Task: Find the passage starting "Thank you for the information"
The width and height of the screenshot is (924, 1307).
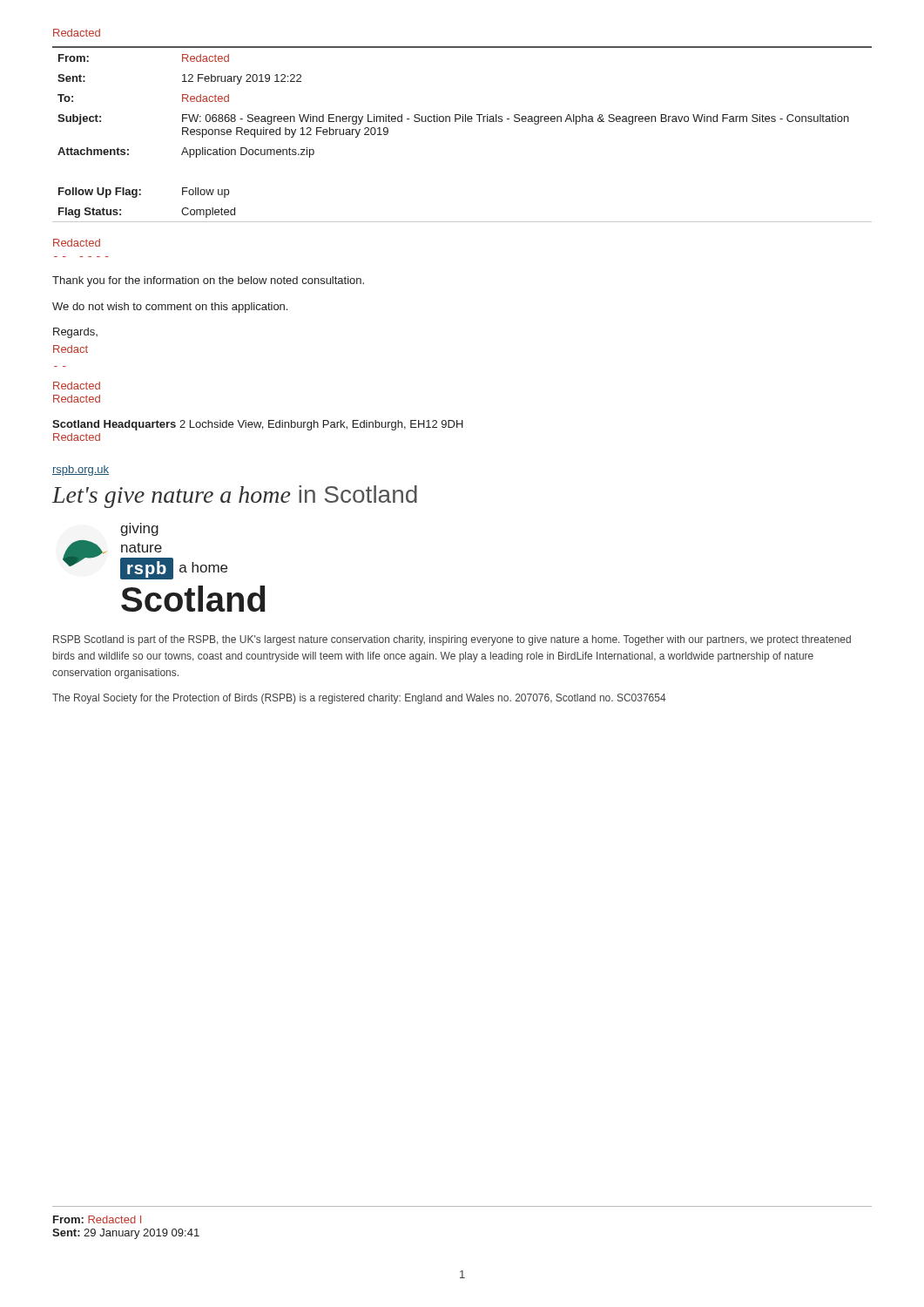Action: pos(209,280)
